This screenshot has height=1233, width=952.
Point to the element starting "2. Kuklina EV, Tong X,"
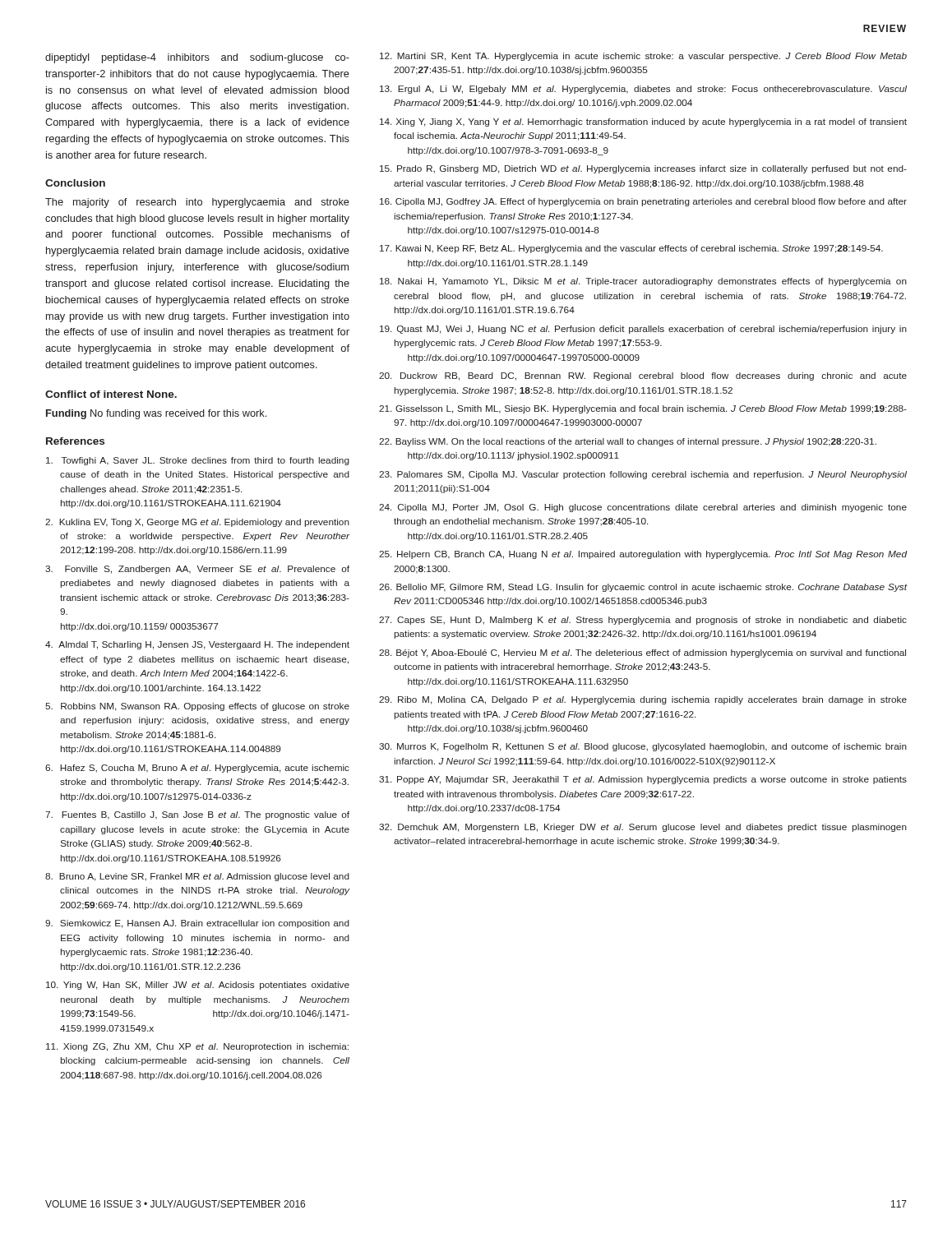click(197, 536)
